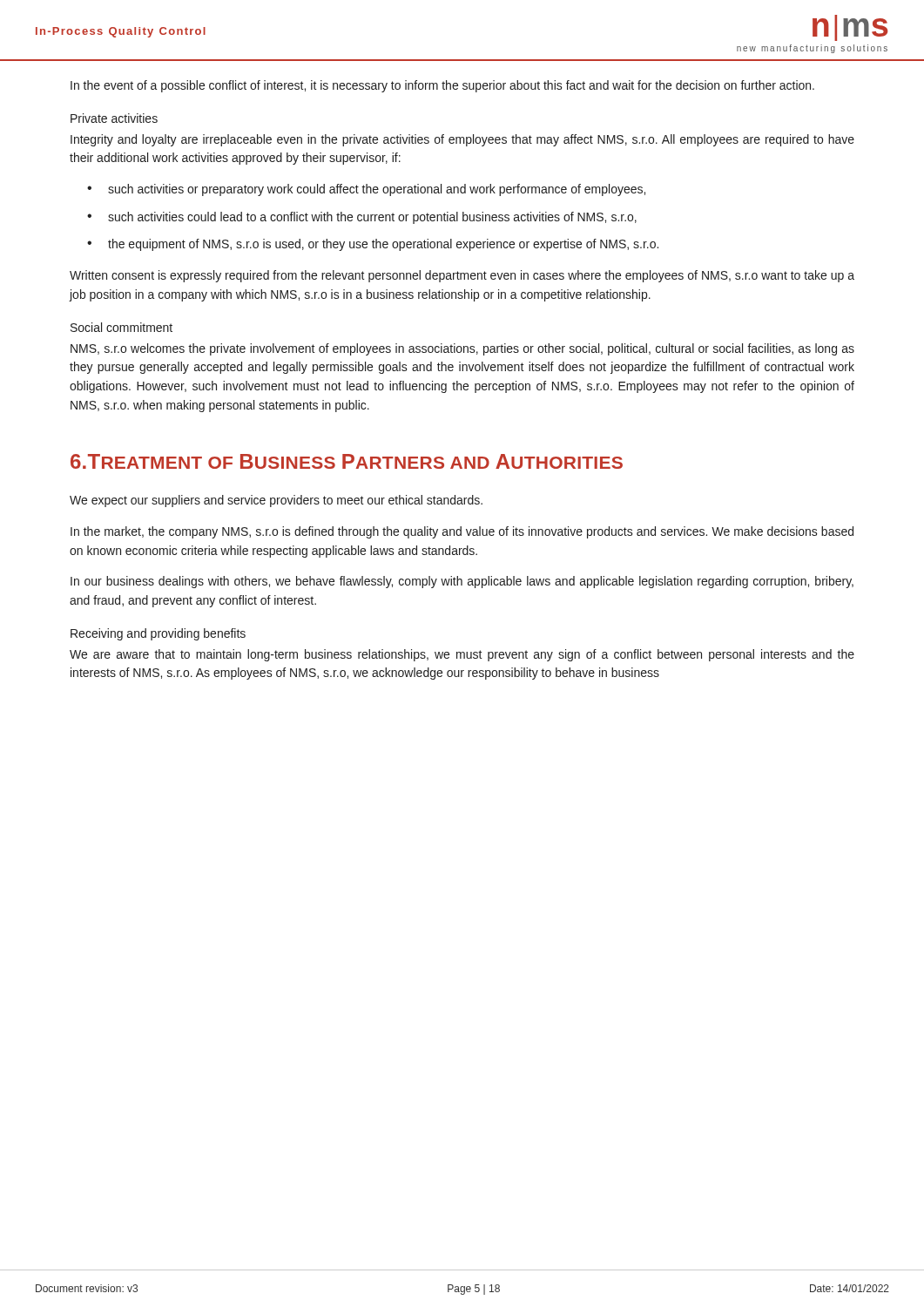Locate the block of text that opens with "In the market, the company NMS,"
The image size is (924, 1307).
pos(462,541)
